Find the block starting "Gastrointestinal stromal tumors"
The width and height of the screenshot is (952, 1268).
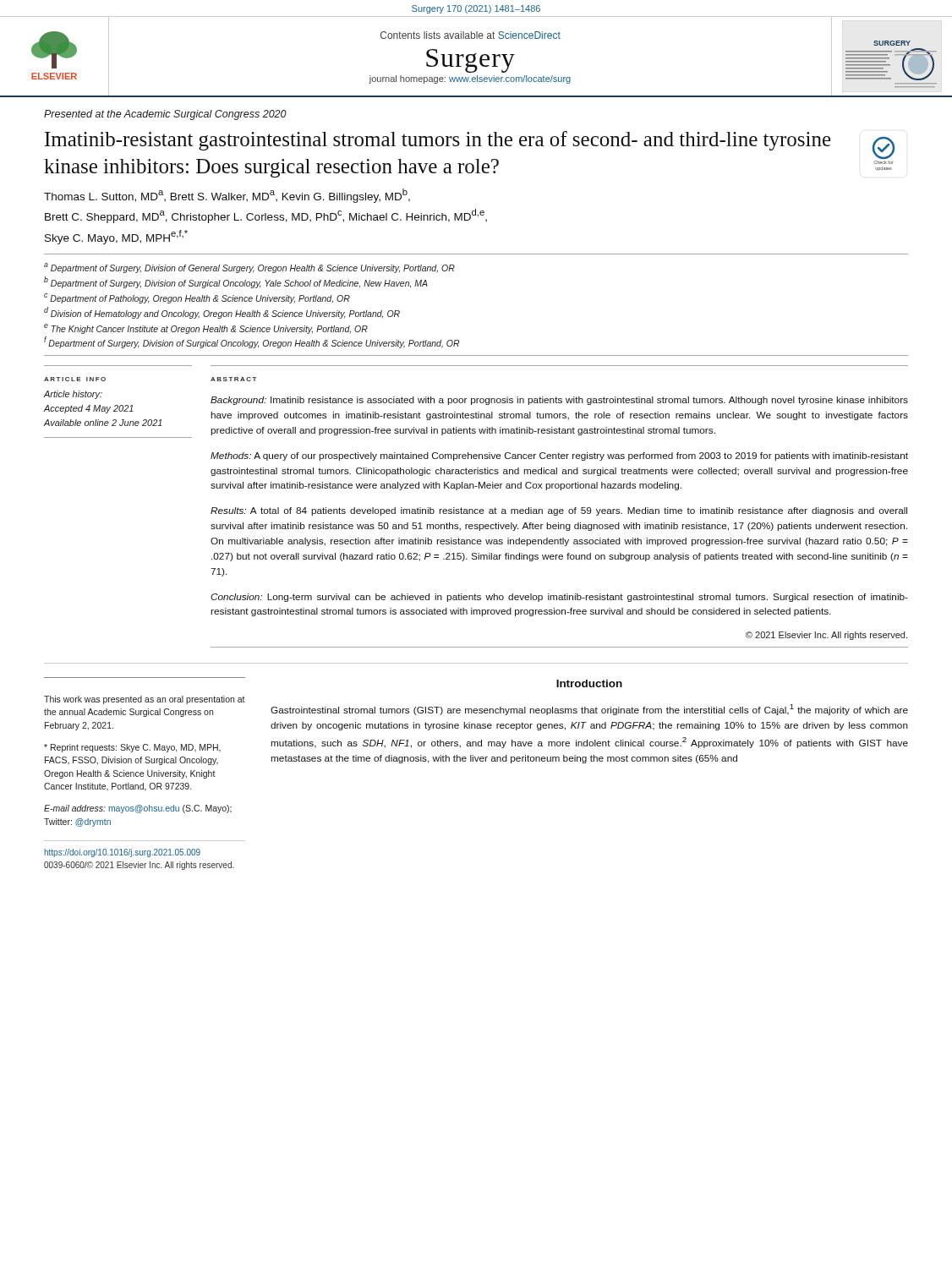click(x=589, y=733)
